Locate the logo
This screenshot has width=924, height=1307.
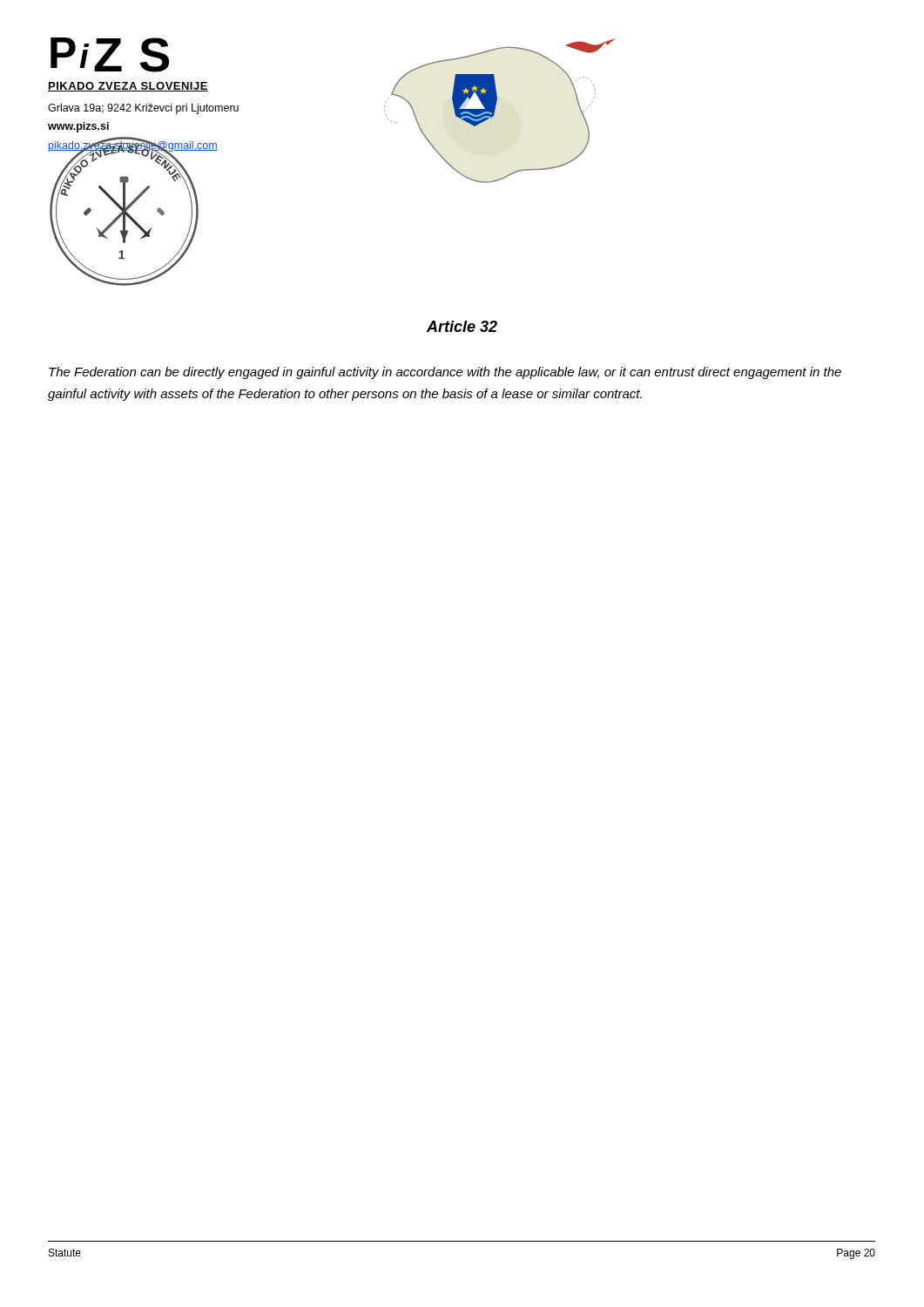click(x=179, y=52)
